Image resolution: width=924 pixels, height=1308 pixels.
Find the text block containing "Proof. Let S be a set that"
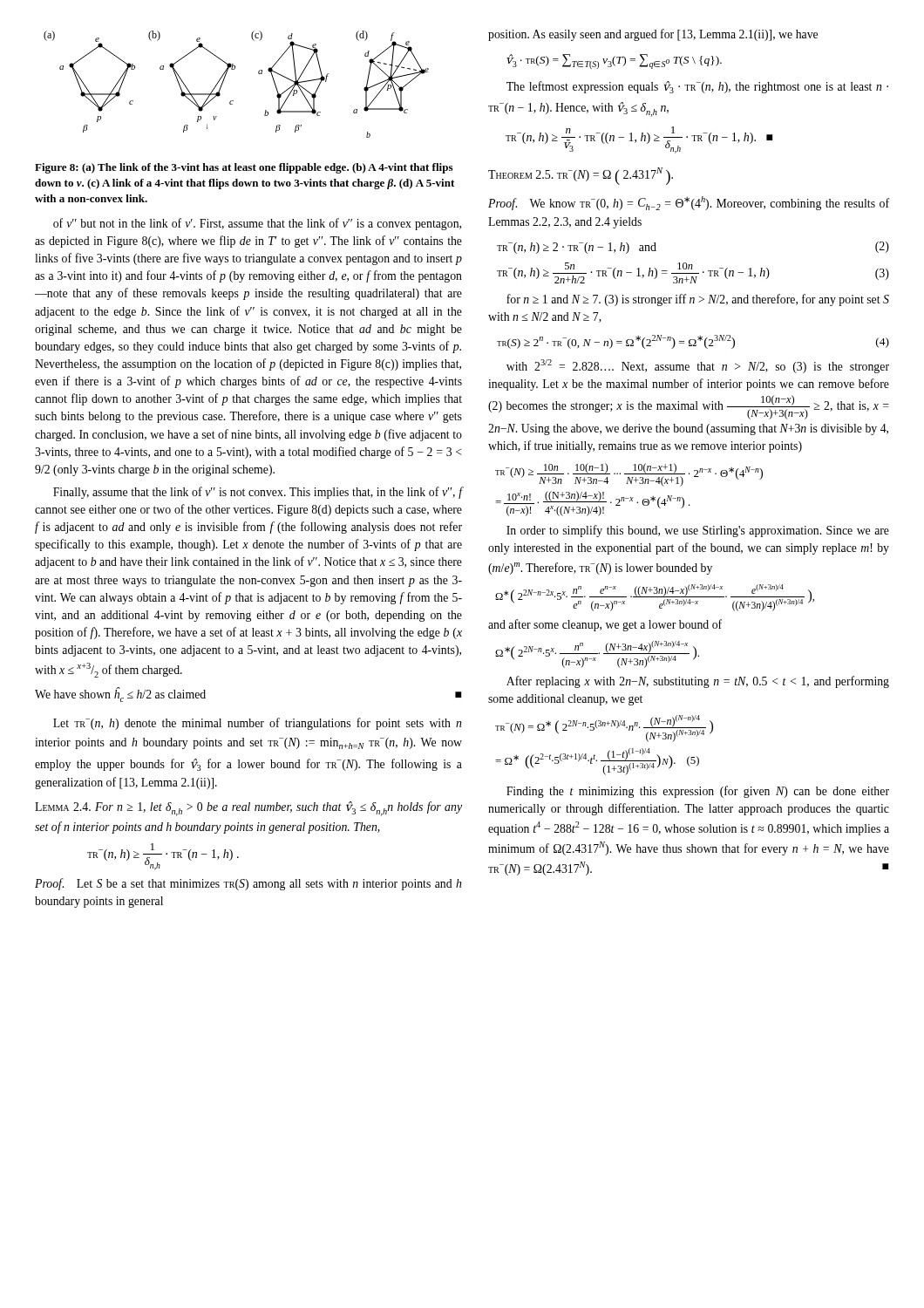pyautogui.click(x=248, y=893)
